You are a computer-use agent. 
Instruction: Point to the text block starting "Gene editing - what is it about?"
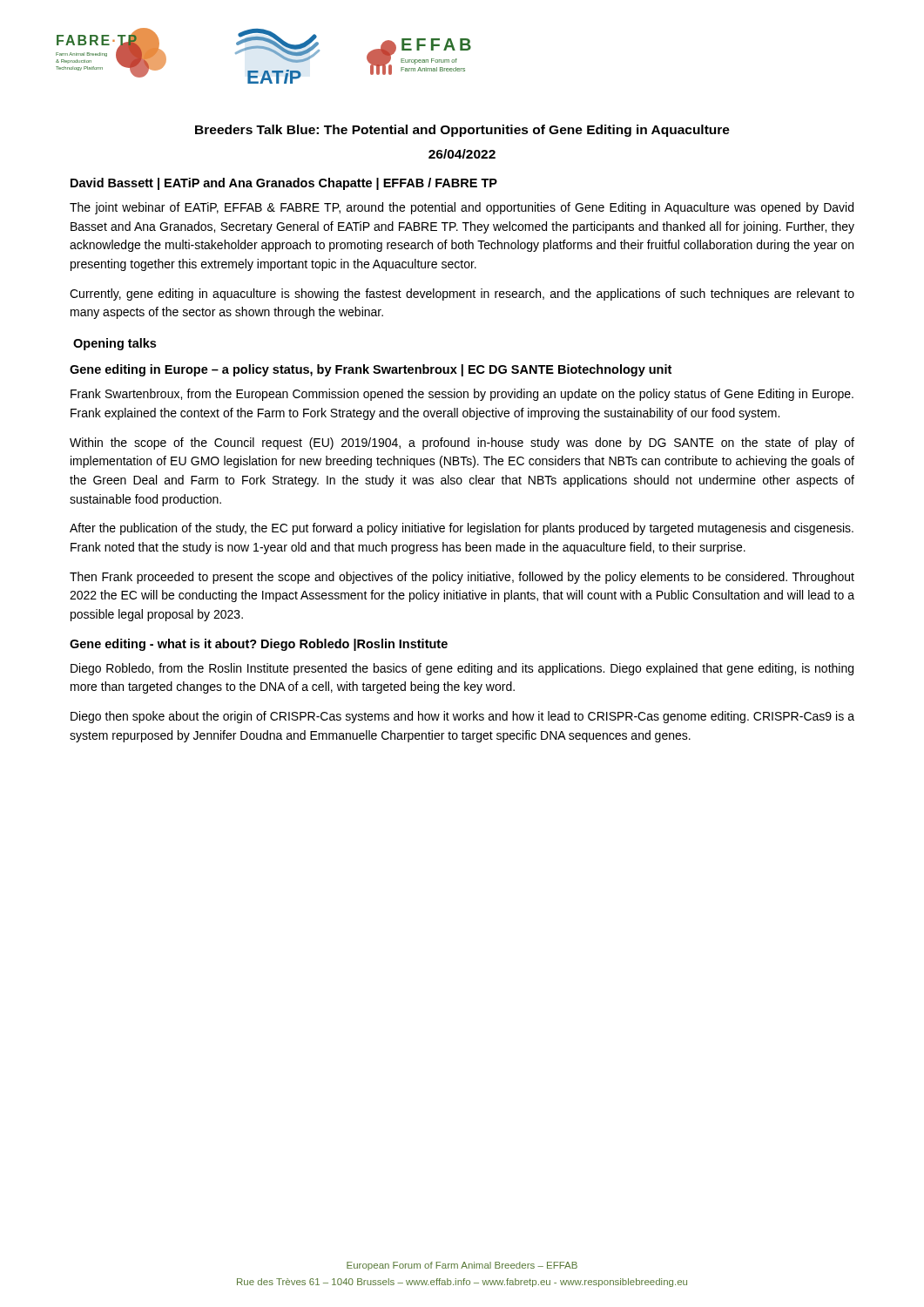point(259,644)
